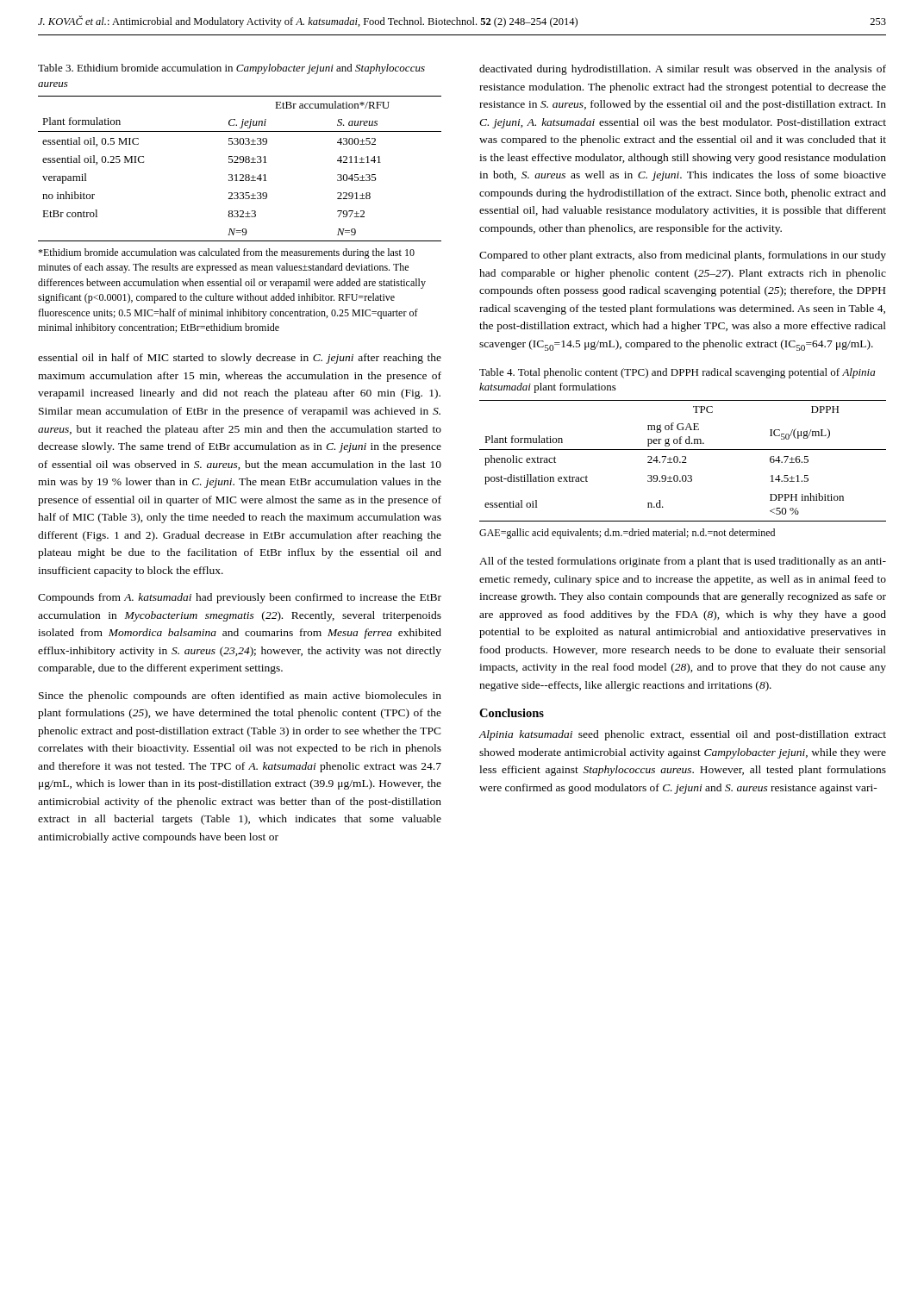This screenshot has height=1293, width=924.
Task: Find the text block that says "Alpinia katsumadai seed phenolic extract, essential oil"
Action: pyautogui.click(x=683, y=761)
